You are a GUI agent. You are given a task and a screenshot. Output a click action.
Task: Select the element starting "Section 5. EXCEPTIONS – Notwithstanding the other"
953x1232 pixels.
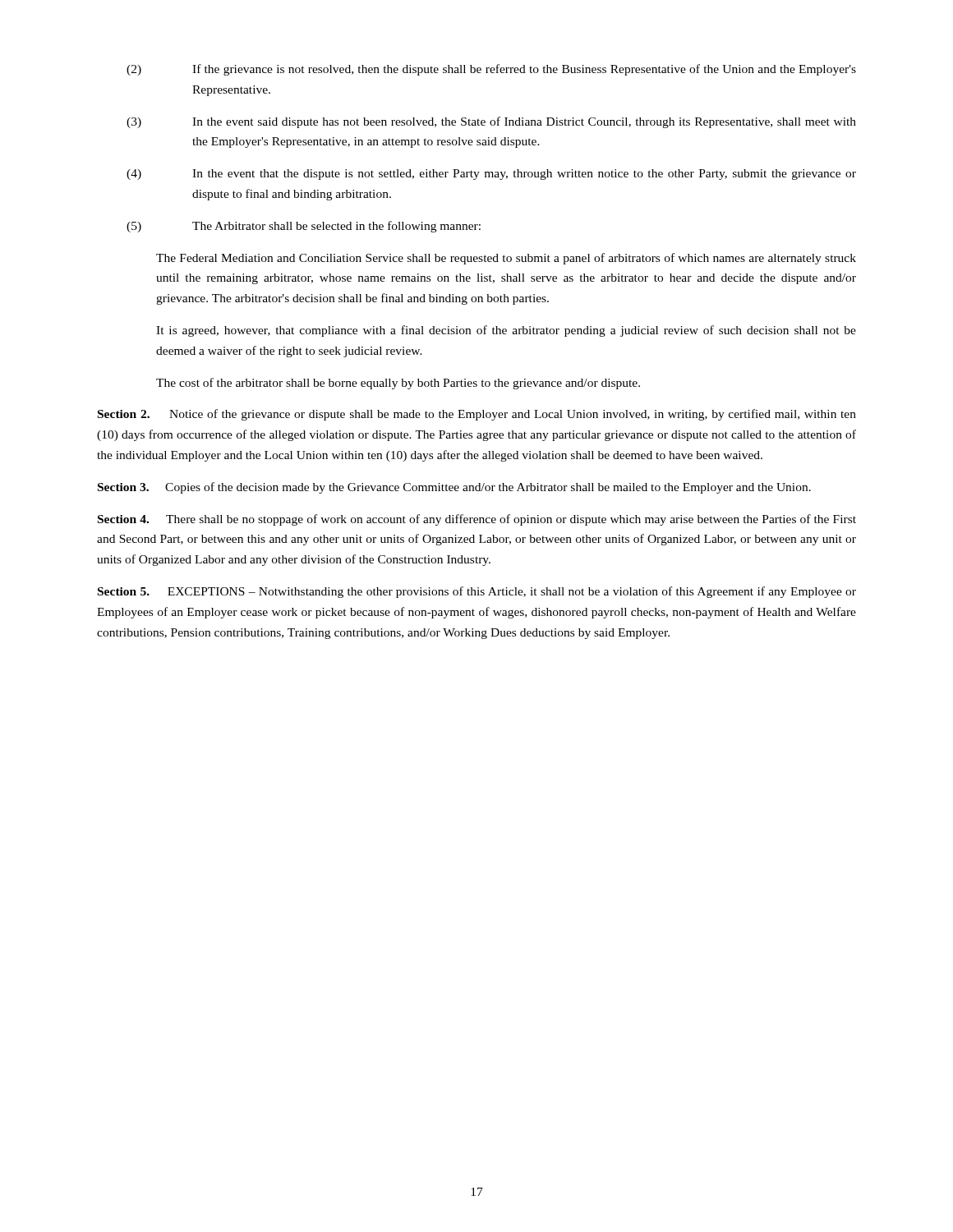(476, 611)
